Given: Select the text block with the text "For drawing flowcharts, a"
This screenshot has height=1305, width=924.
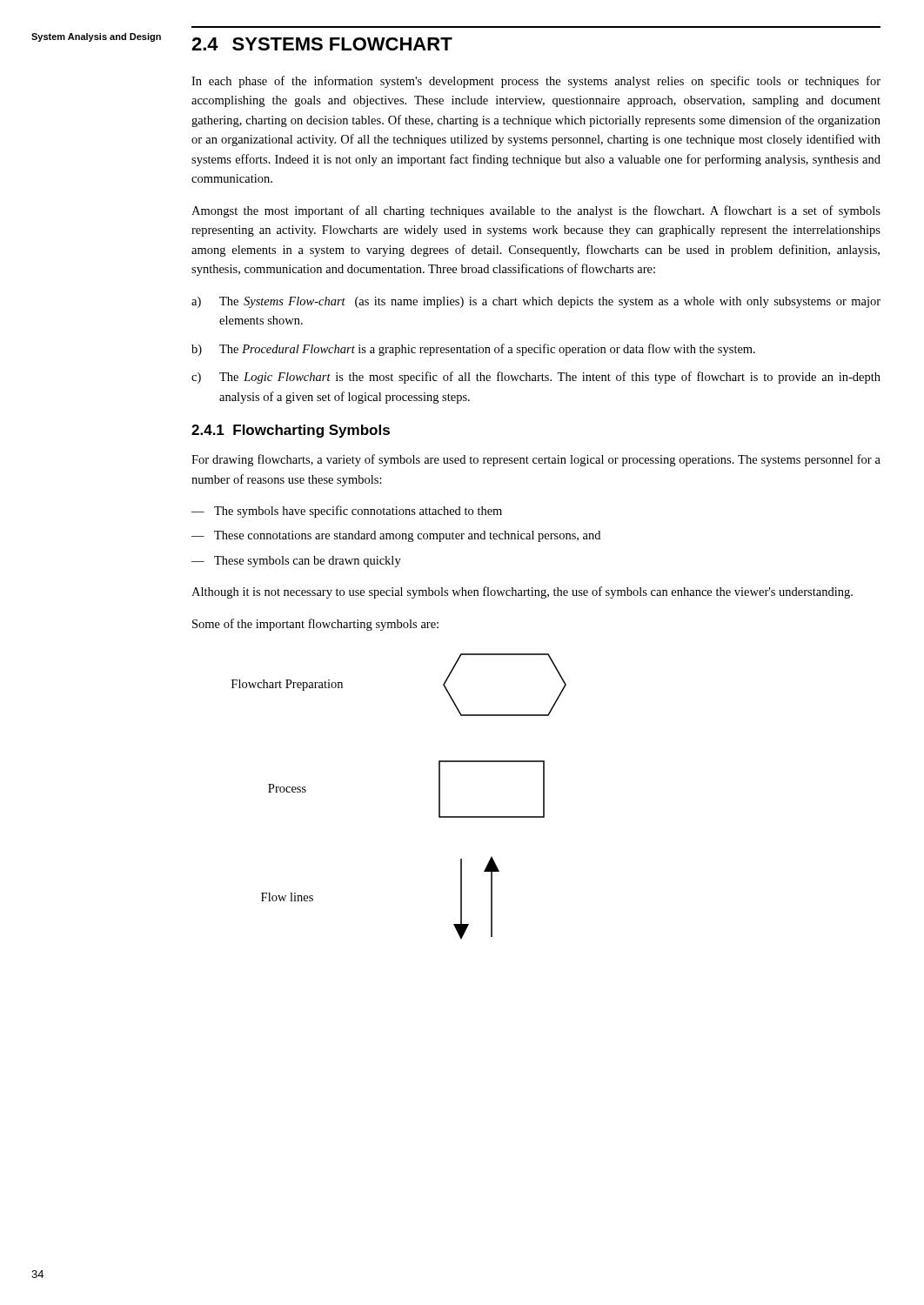Looking at the screenshot, I should pos(536,469).
